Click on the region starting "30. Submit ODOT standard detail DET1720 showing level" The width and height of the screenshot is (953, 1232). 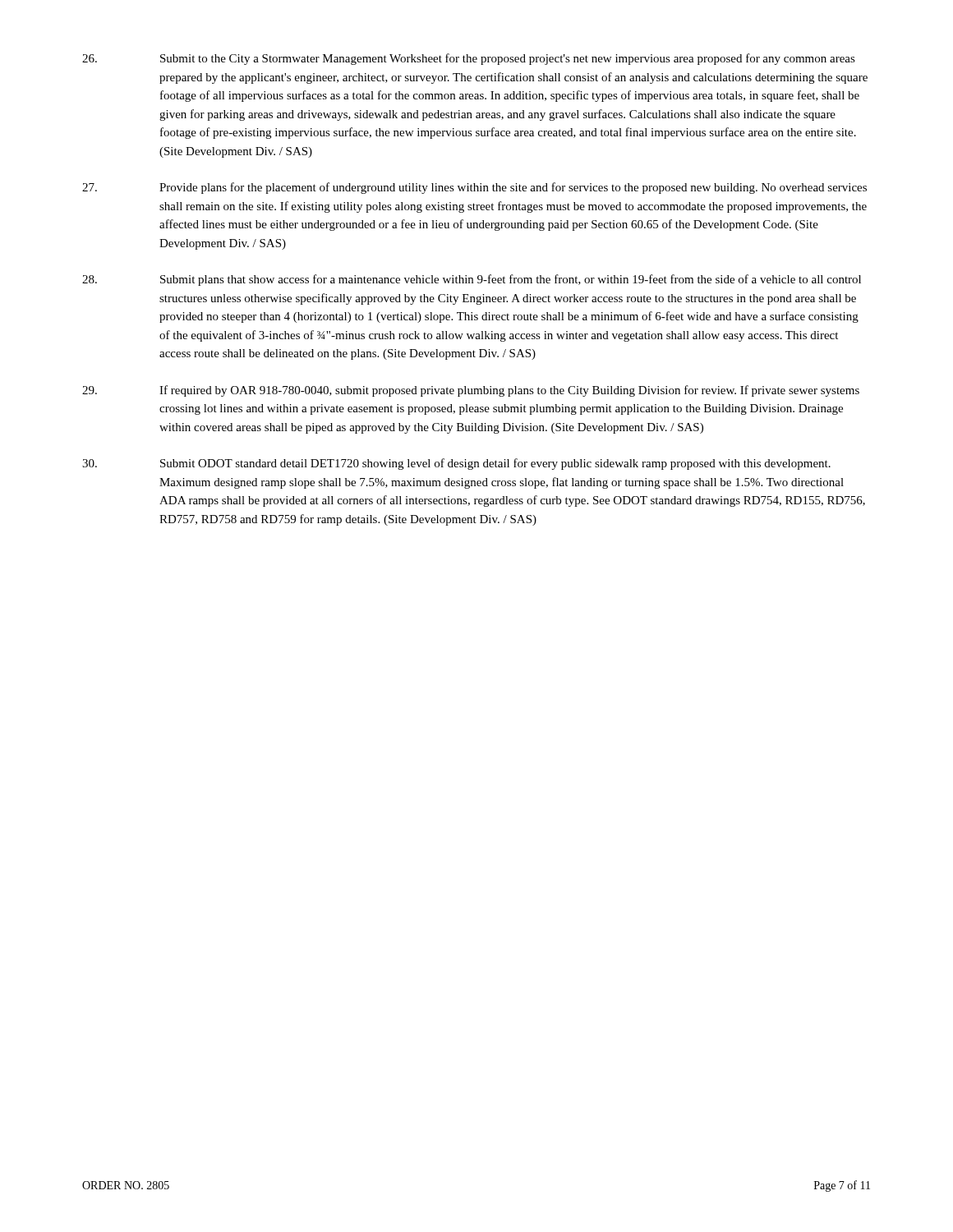tap(476, 491)
